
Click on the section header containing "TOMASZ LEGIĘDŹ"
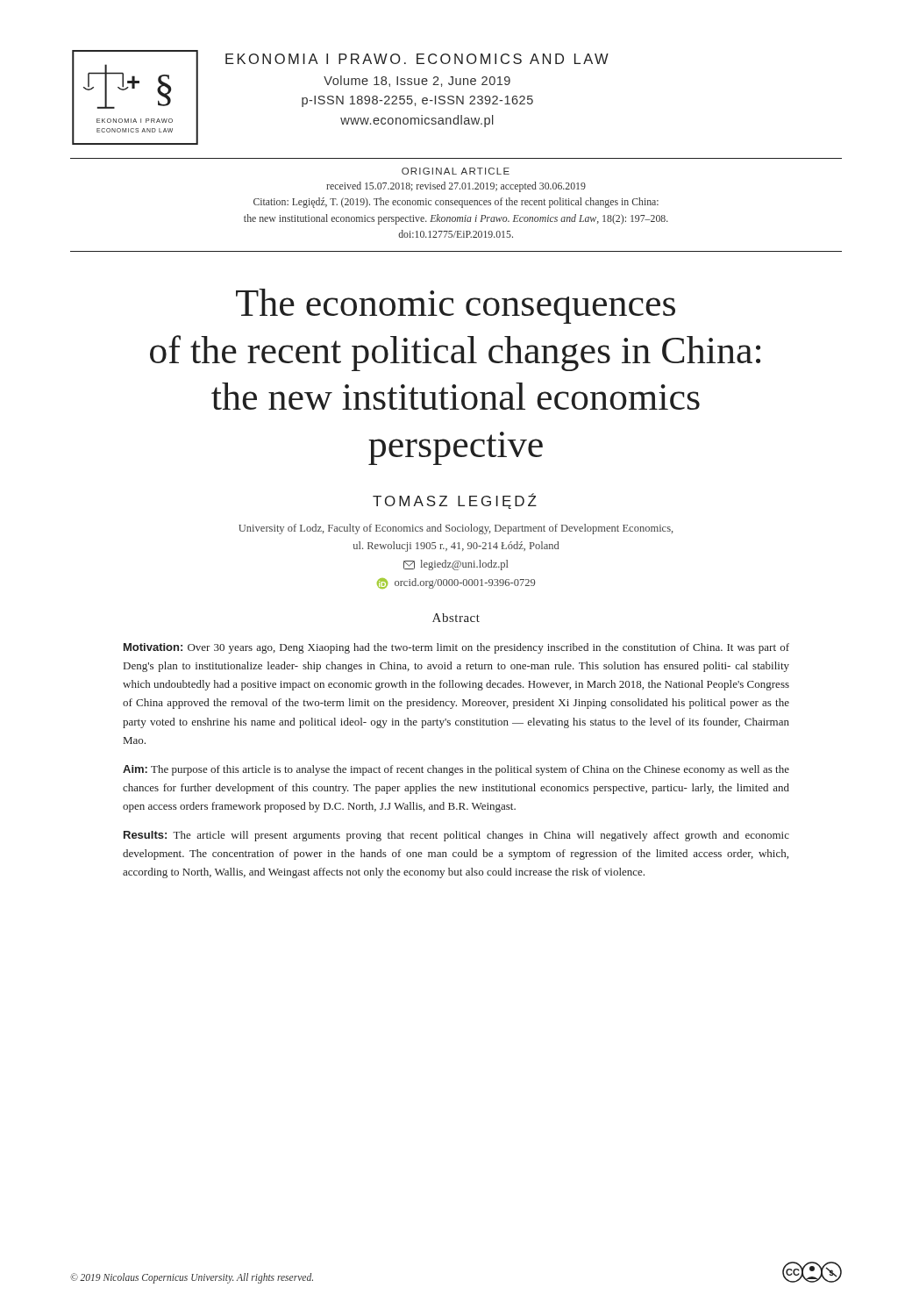456,502
